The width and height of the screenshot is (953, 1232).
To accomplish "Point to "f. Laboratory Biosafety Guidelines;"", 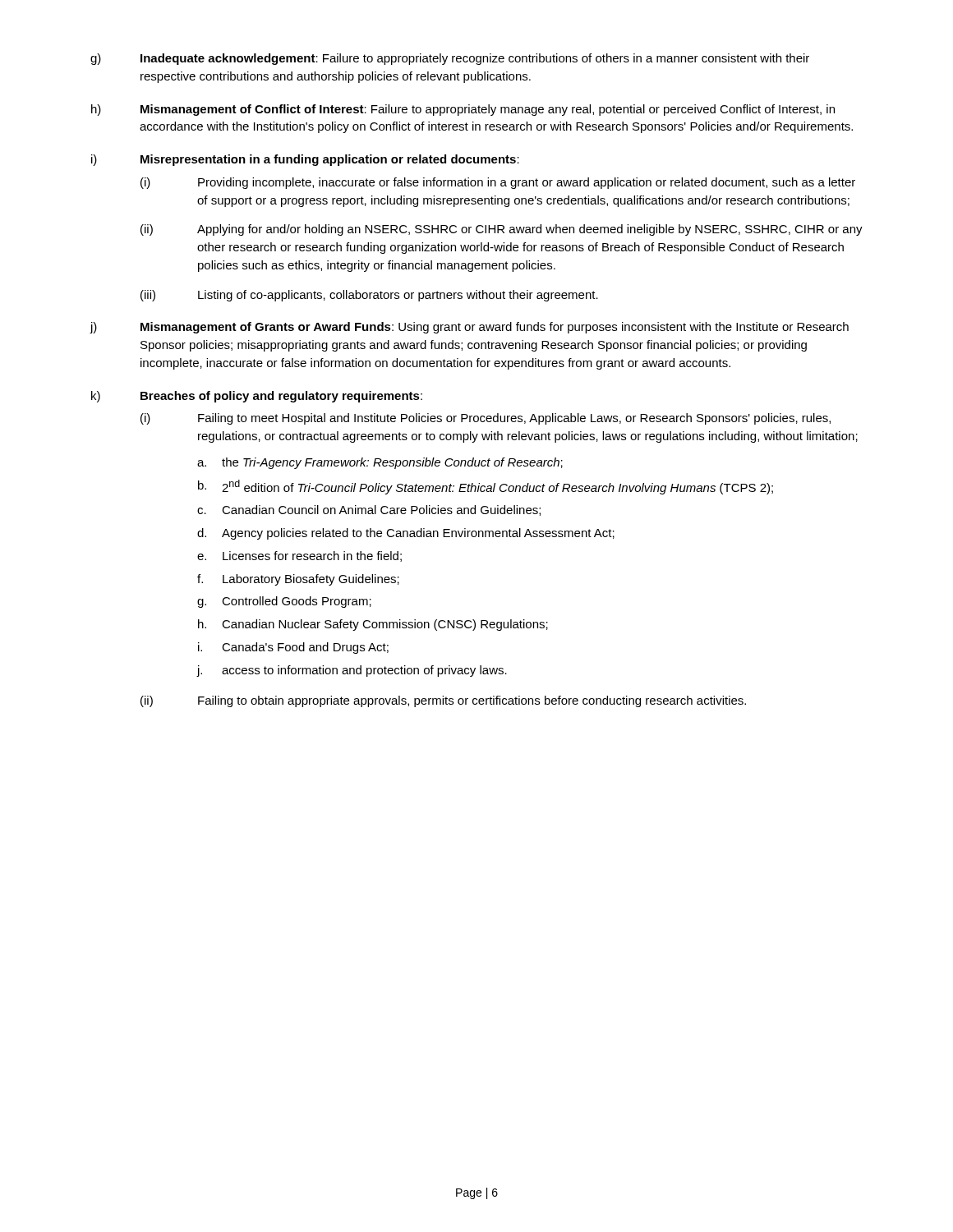I will coord(298,580).
